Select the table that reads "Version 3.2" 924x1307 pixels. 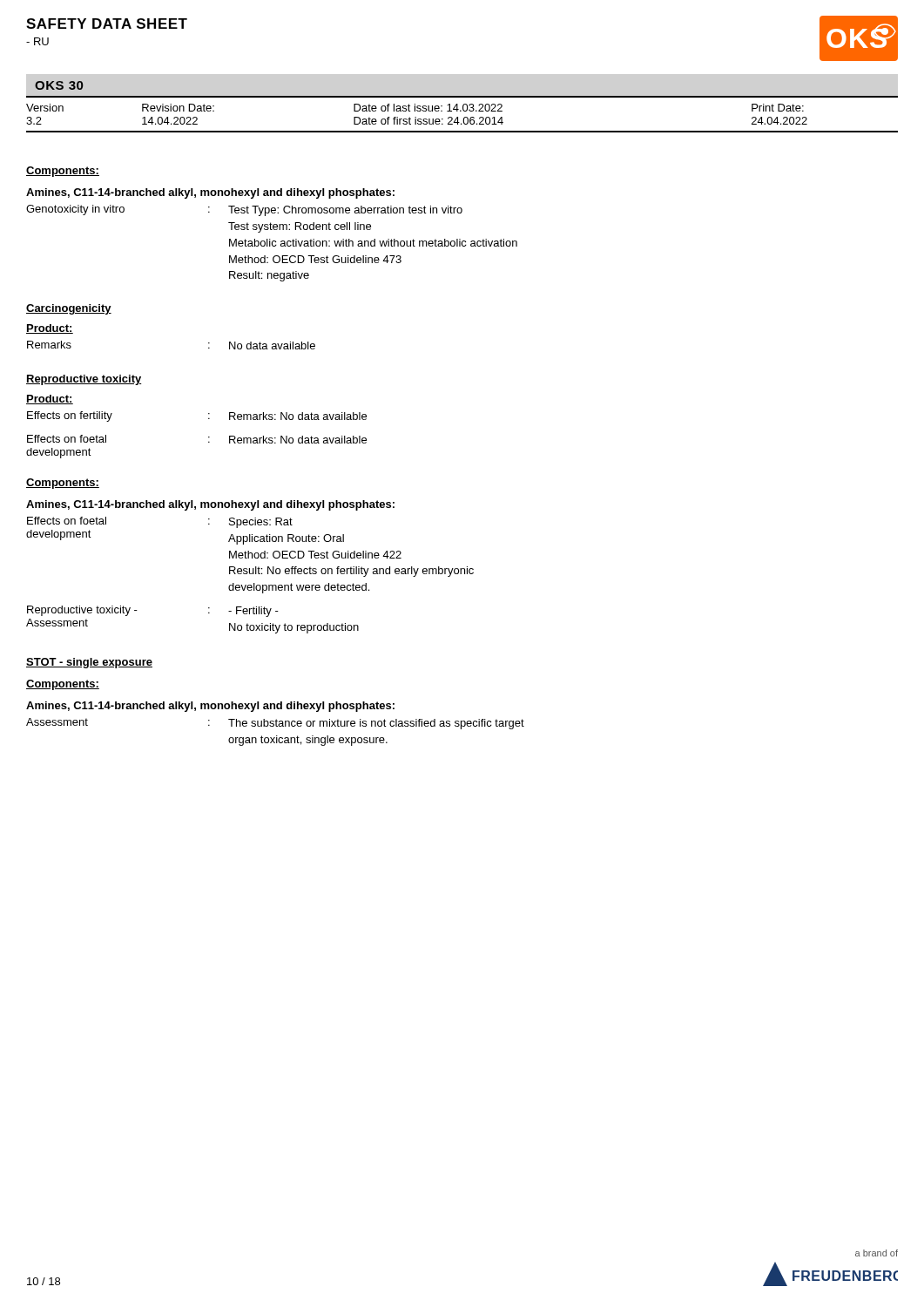[462, 114]
